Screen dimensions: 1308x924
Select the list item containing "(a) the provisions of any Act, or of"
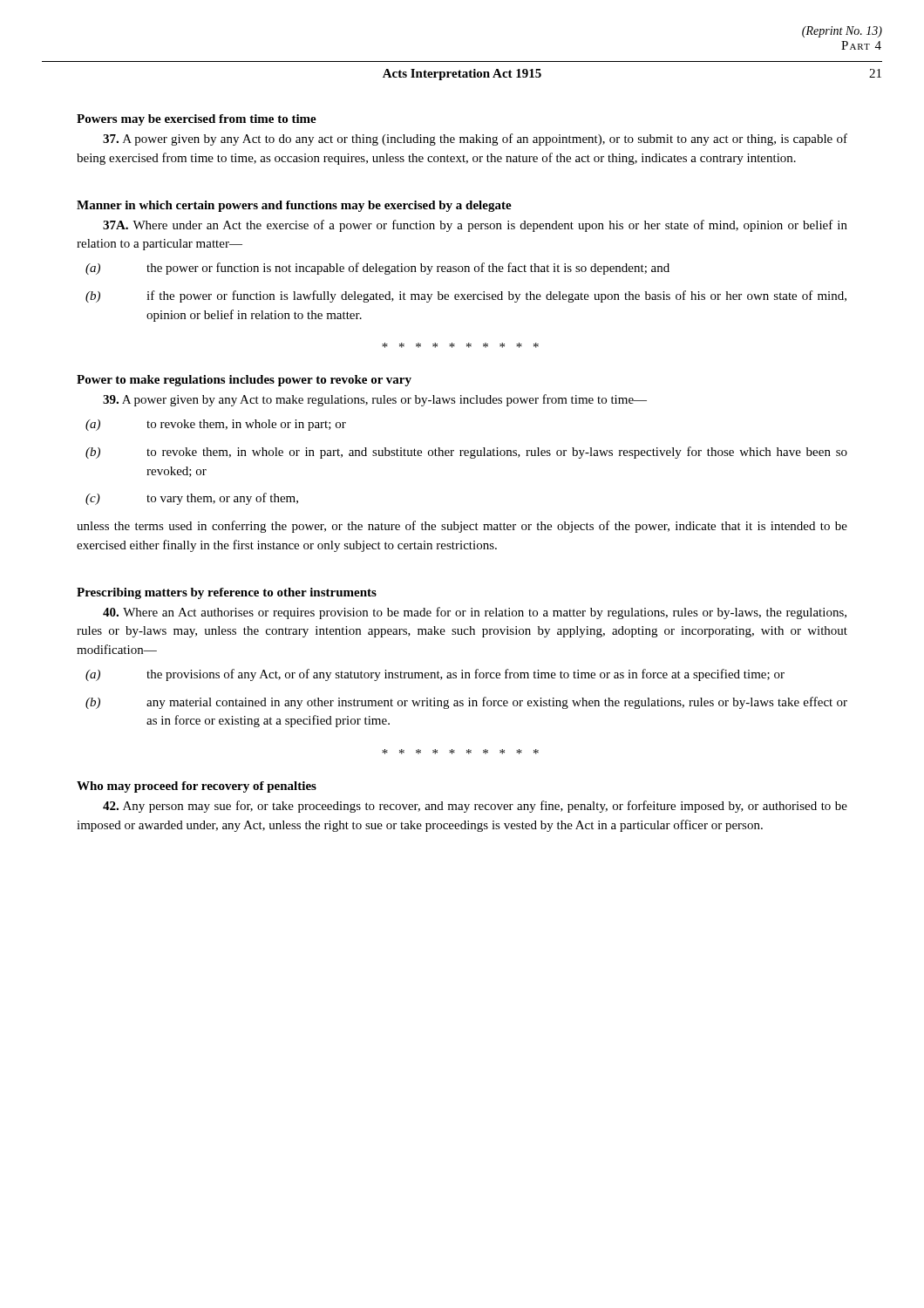click(462, 675)
